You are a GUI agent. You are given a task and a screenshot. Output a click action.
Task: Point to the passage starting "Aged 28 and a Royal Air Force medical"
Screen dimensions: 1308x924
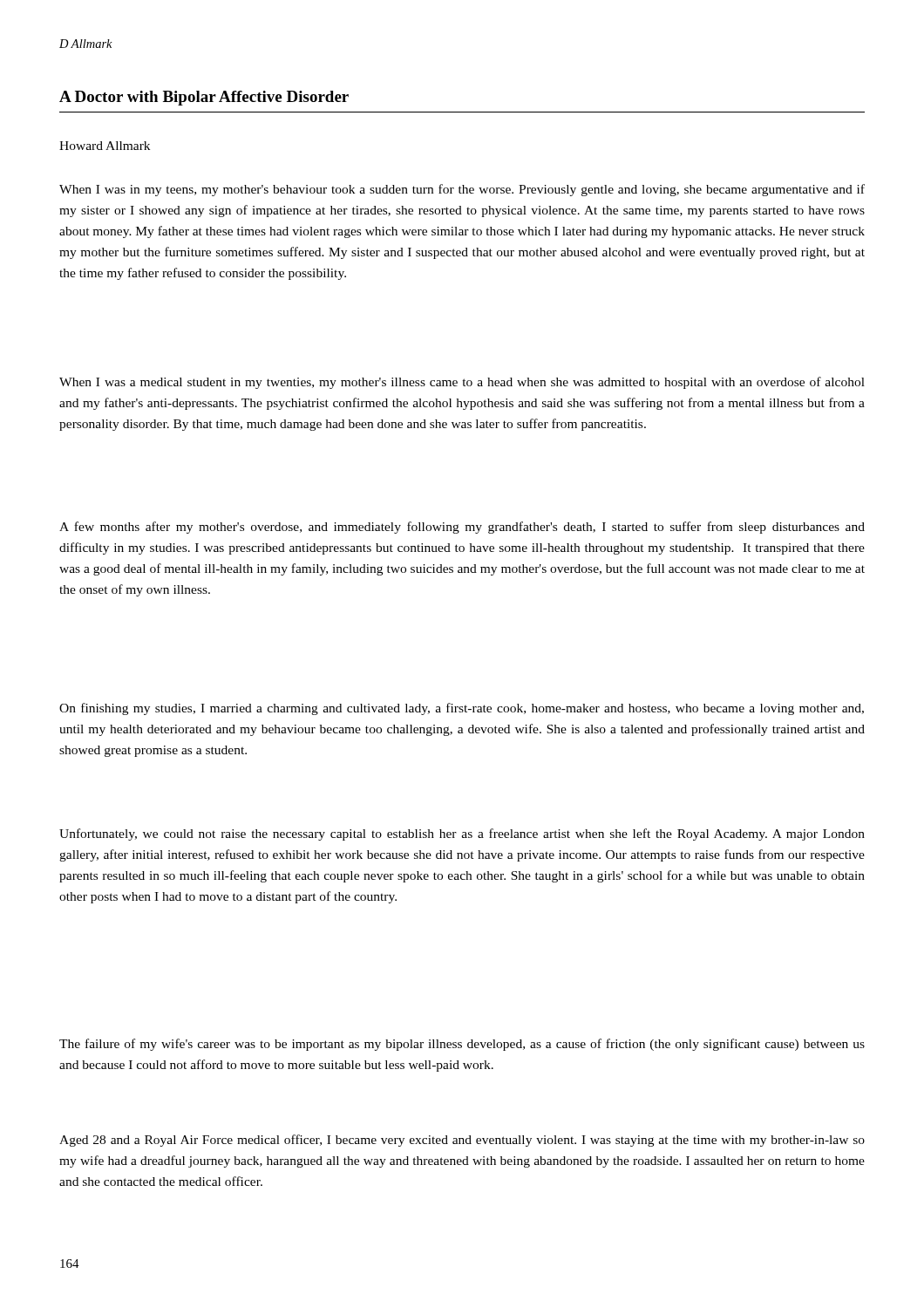[x=462, y=1160]
